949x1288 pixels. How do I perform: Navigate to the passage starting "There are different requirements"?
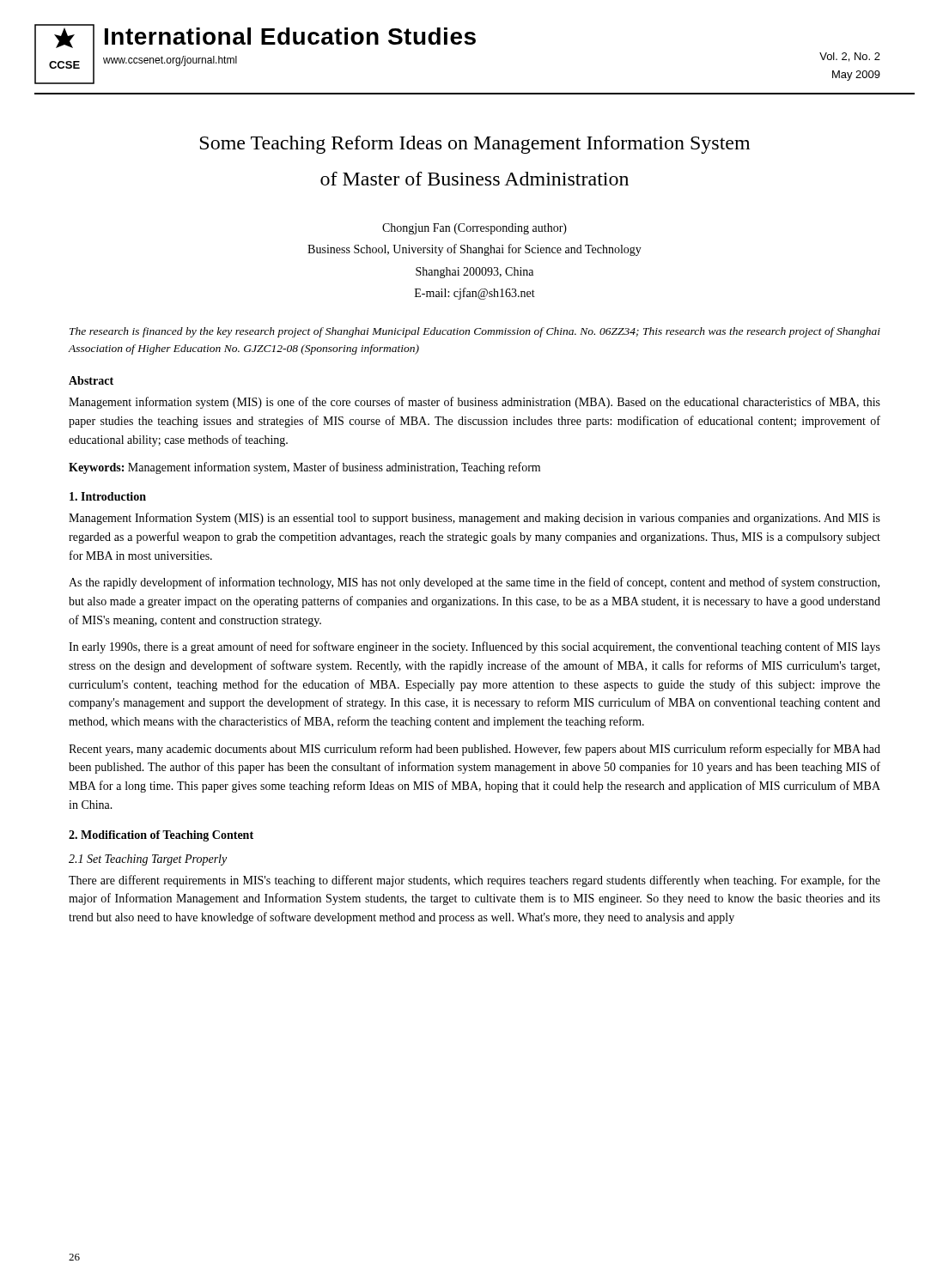[474, 899]
